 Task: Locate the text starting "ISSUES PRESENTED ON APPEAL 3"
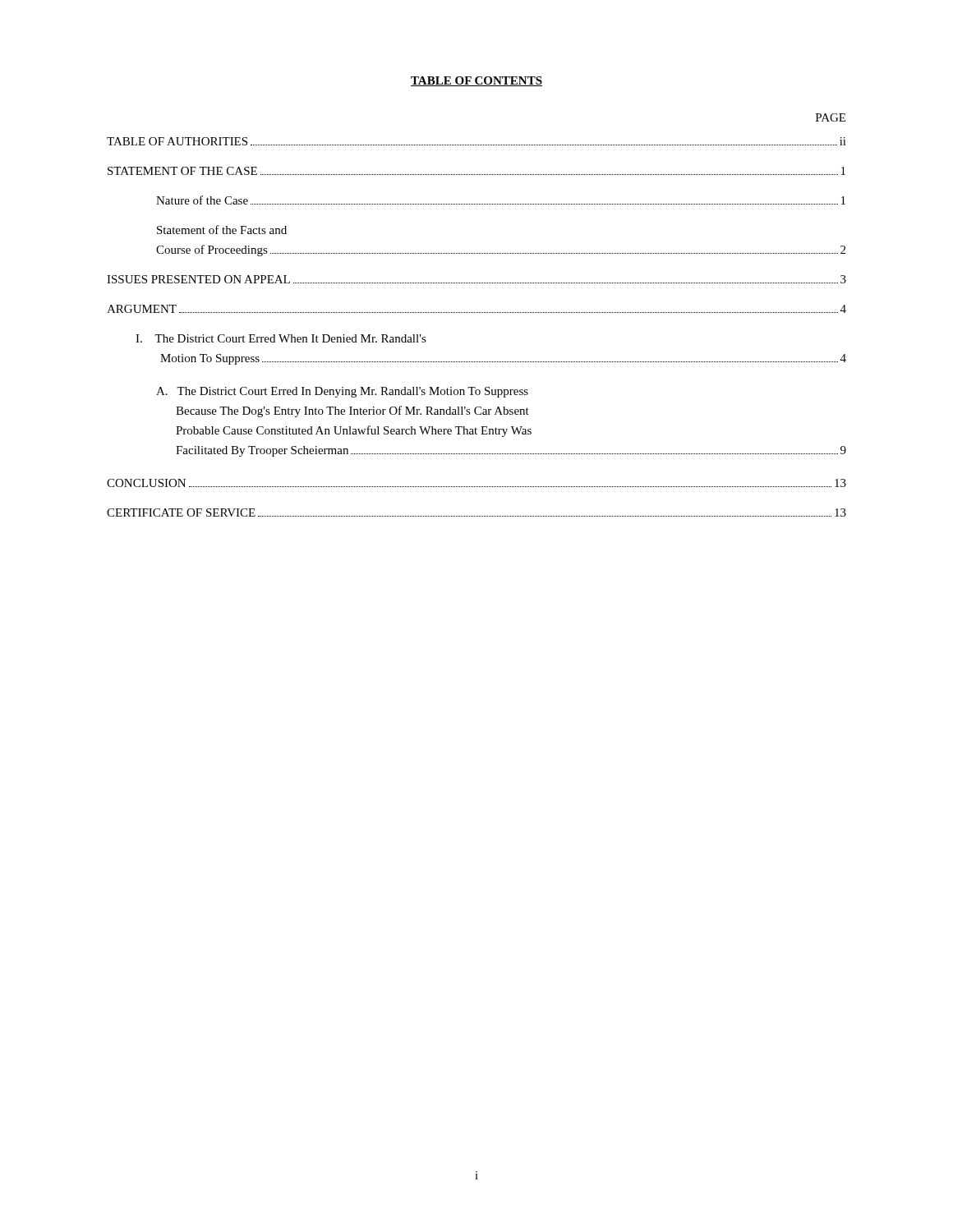click(476, 279)
